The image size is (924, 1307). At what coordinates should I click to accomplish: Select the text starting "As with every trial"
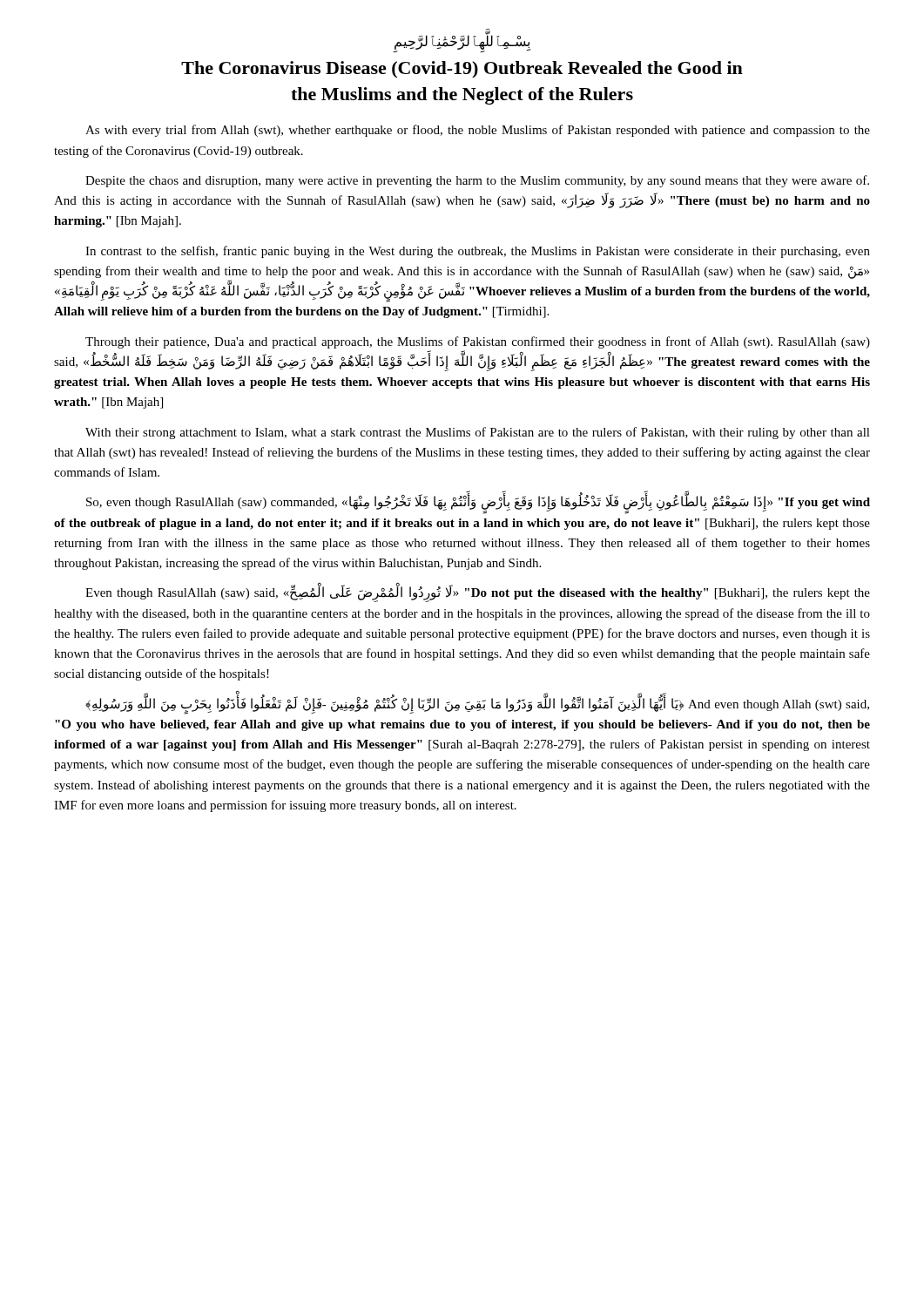(462, 140)
